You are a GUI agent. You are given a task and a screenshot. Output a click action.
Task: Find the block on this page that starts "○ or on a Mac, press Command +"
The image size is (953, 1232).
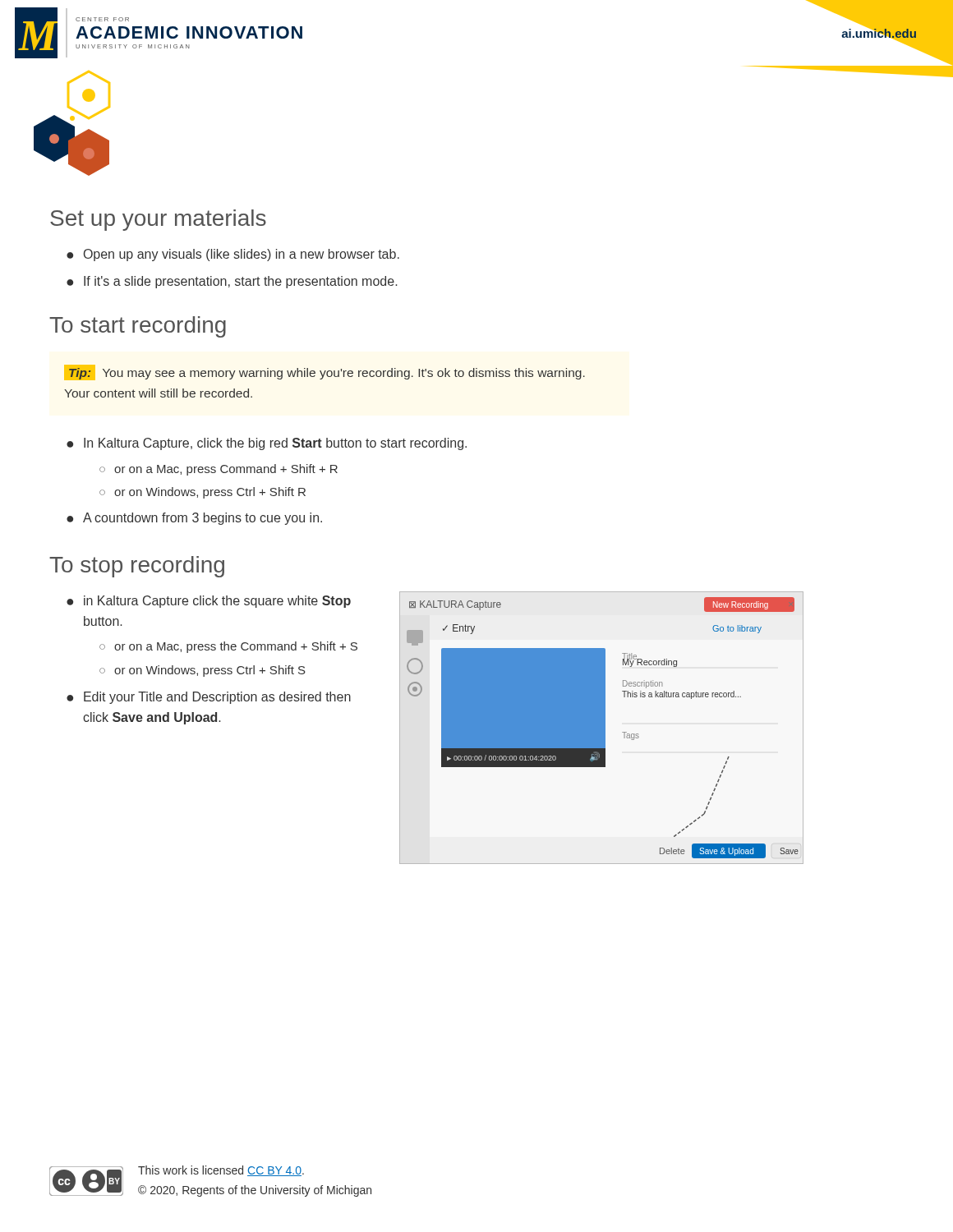coord(218,469)
